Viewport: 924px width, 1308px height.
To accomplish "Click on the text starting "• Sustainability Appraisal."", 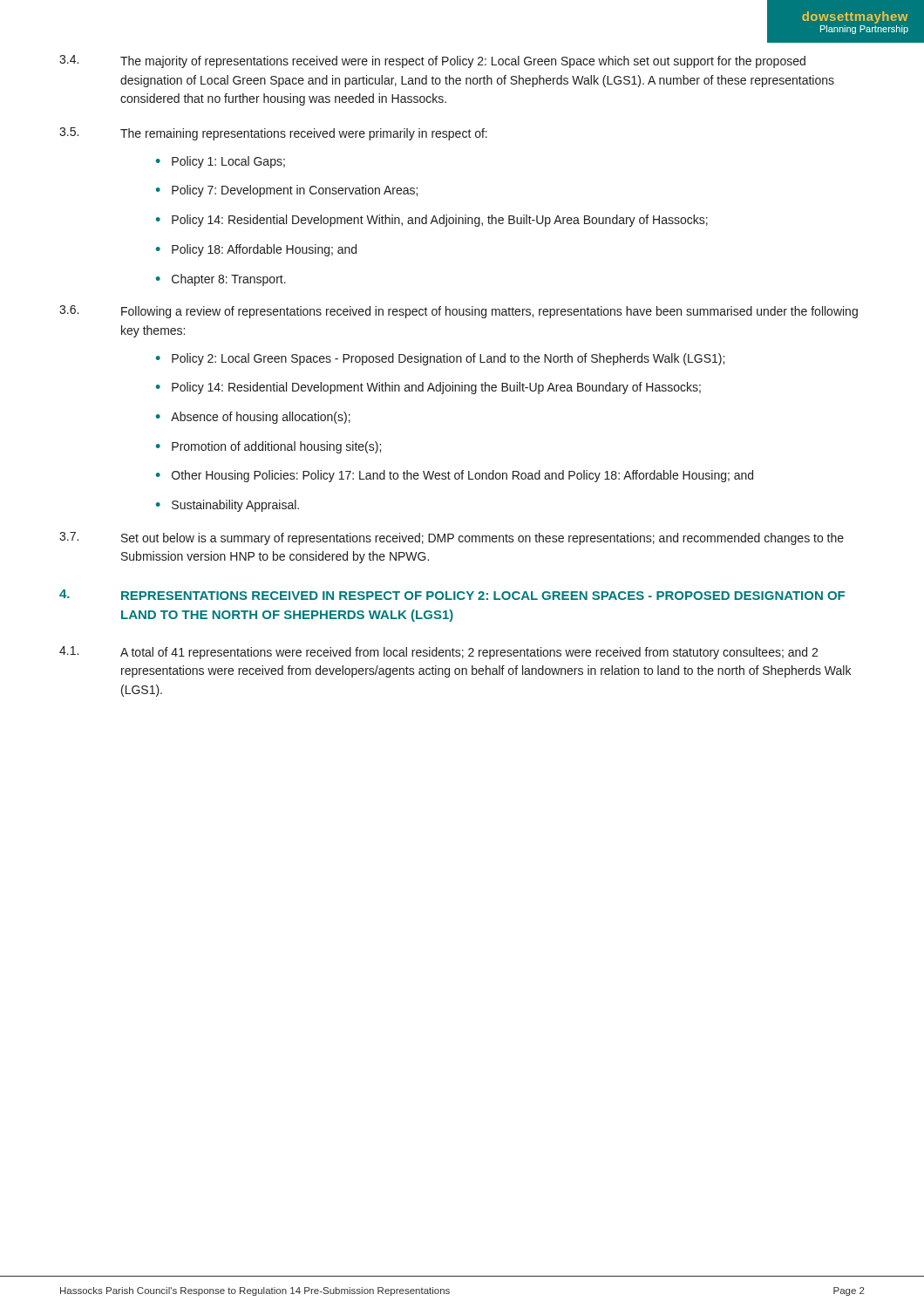I will point(228,506).
